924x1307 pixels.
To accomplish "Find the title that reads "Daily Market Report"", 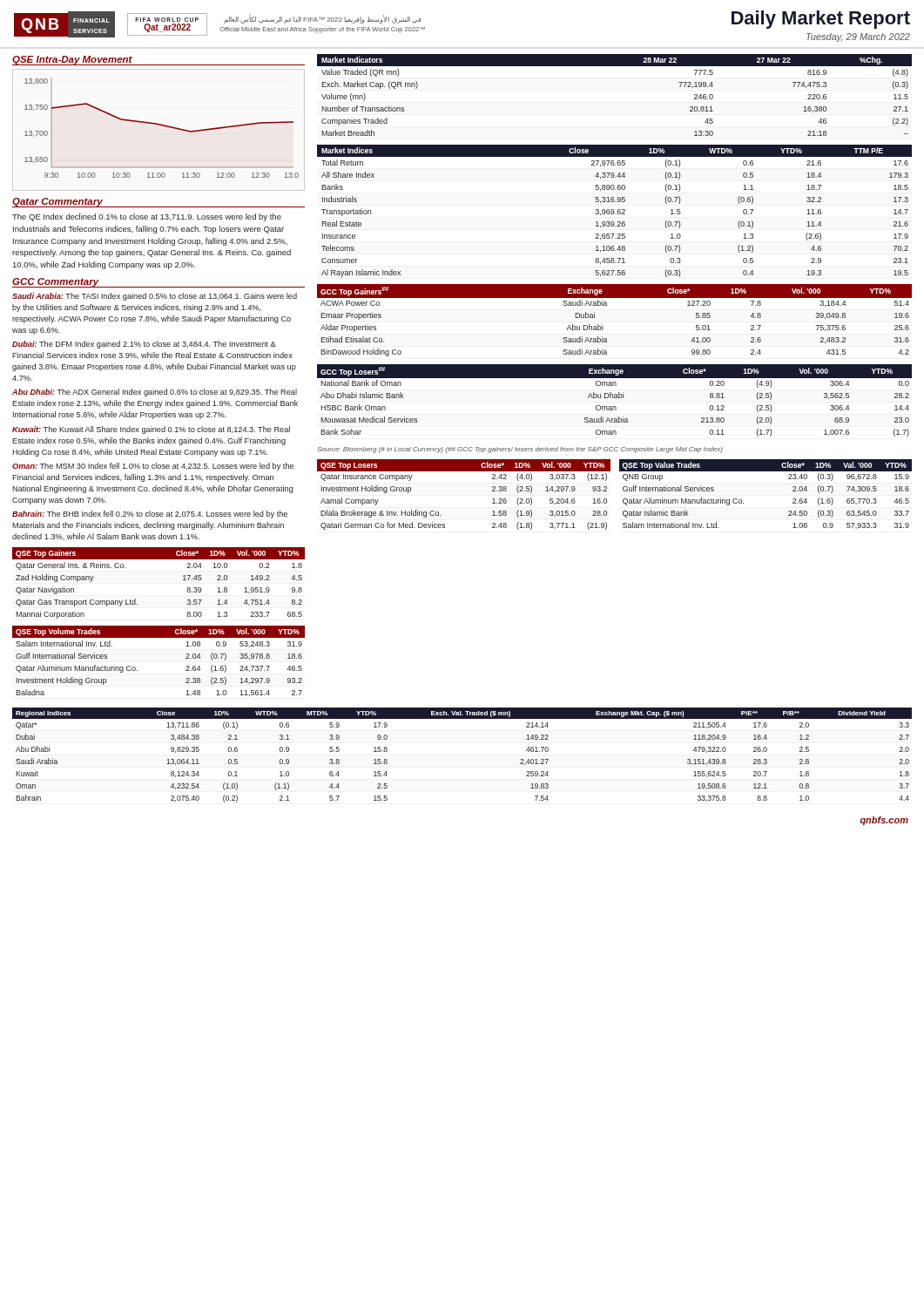I will click(820, 18).
